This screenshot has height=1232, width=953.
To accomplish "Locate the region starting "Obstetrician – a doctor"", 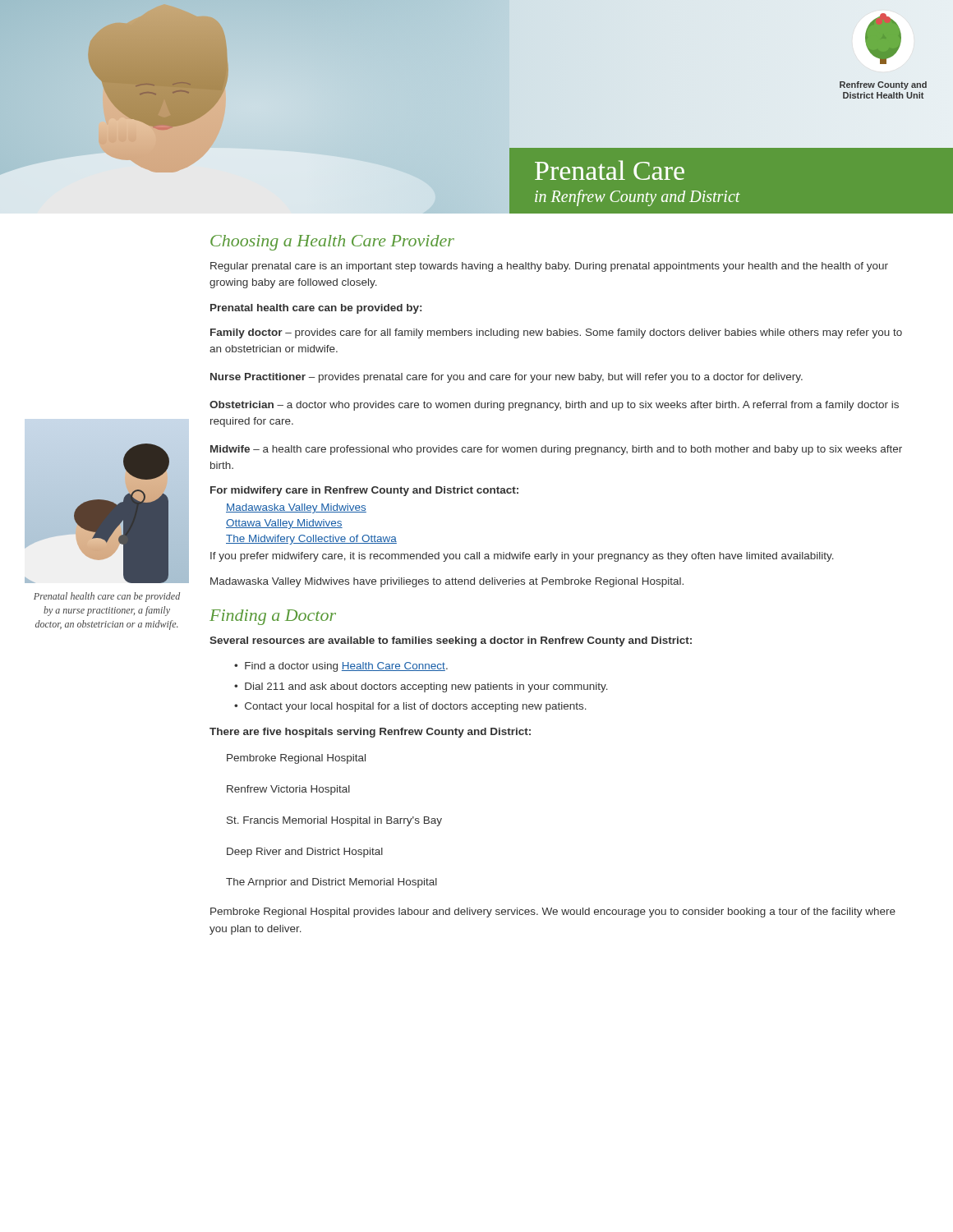I will click(x=557, y=413).
